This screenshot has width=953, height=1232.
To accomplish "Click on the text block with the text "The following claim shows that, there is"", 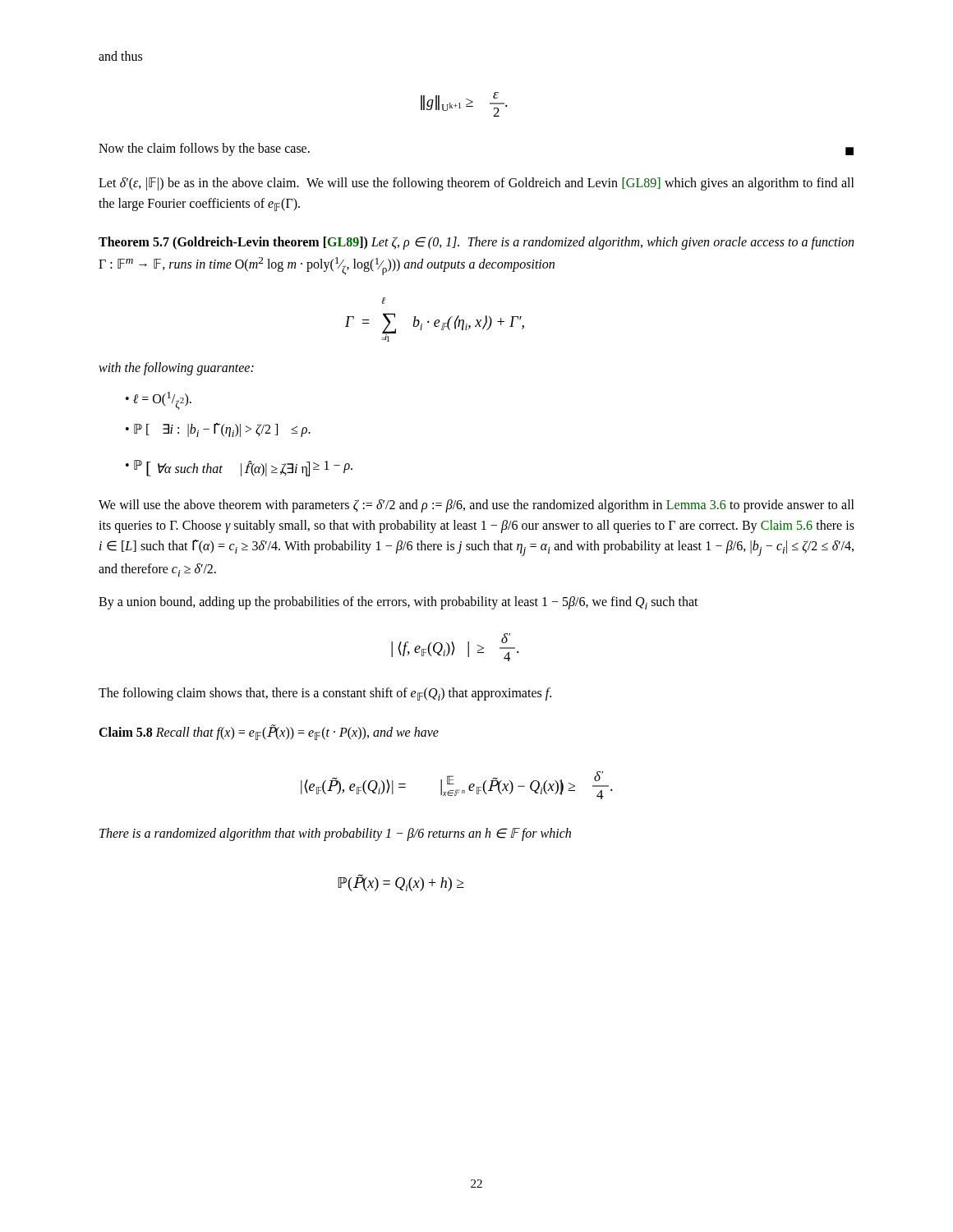I will (325, 695).
